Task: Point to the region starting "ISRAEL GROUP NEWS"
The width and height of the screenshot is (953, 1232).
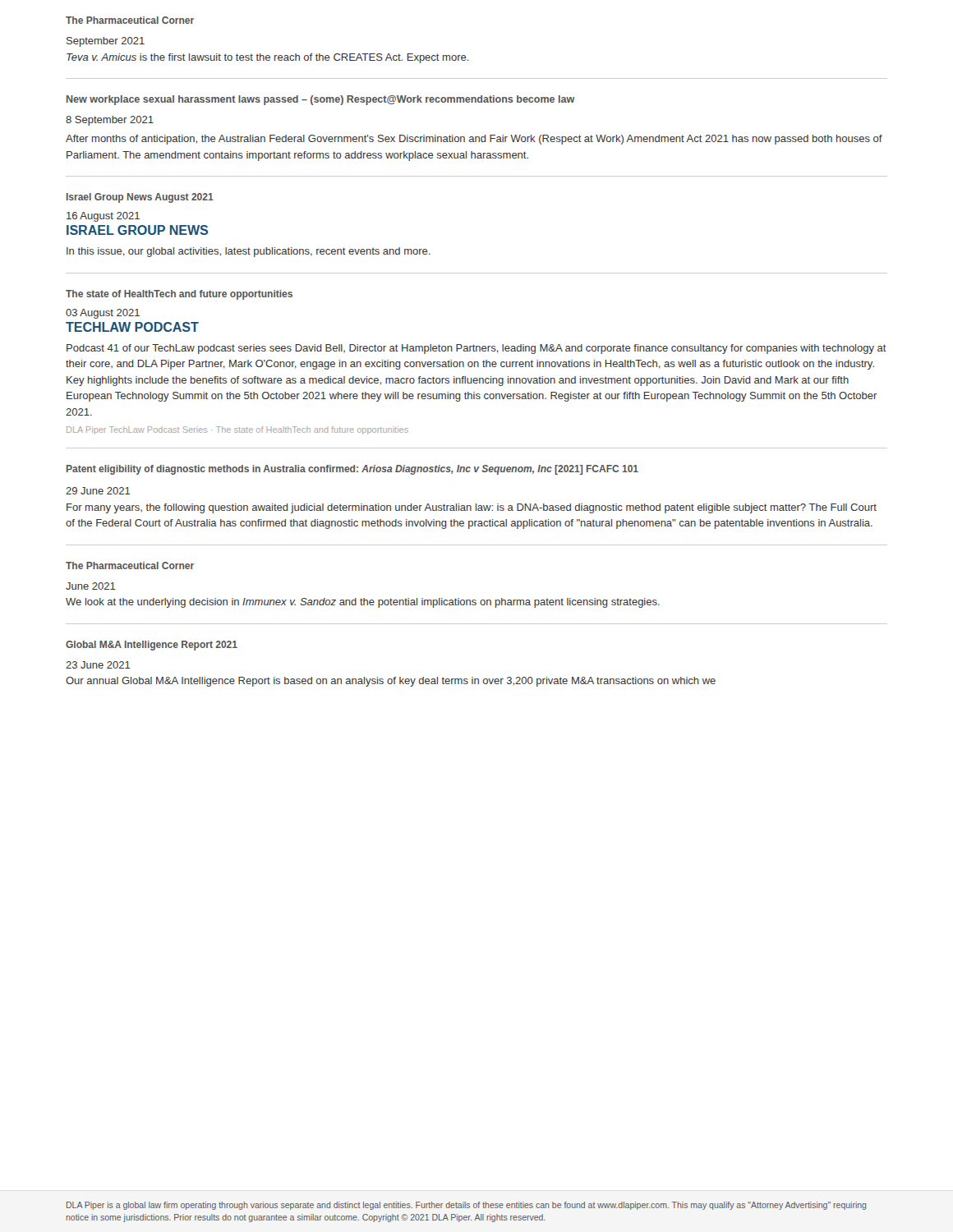Action: [137, 230]
